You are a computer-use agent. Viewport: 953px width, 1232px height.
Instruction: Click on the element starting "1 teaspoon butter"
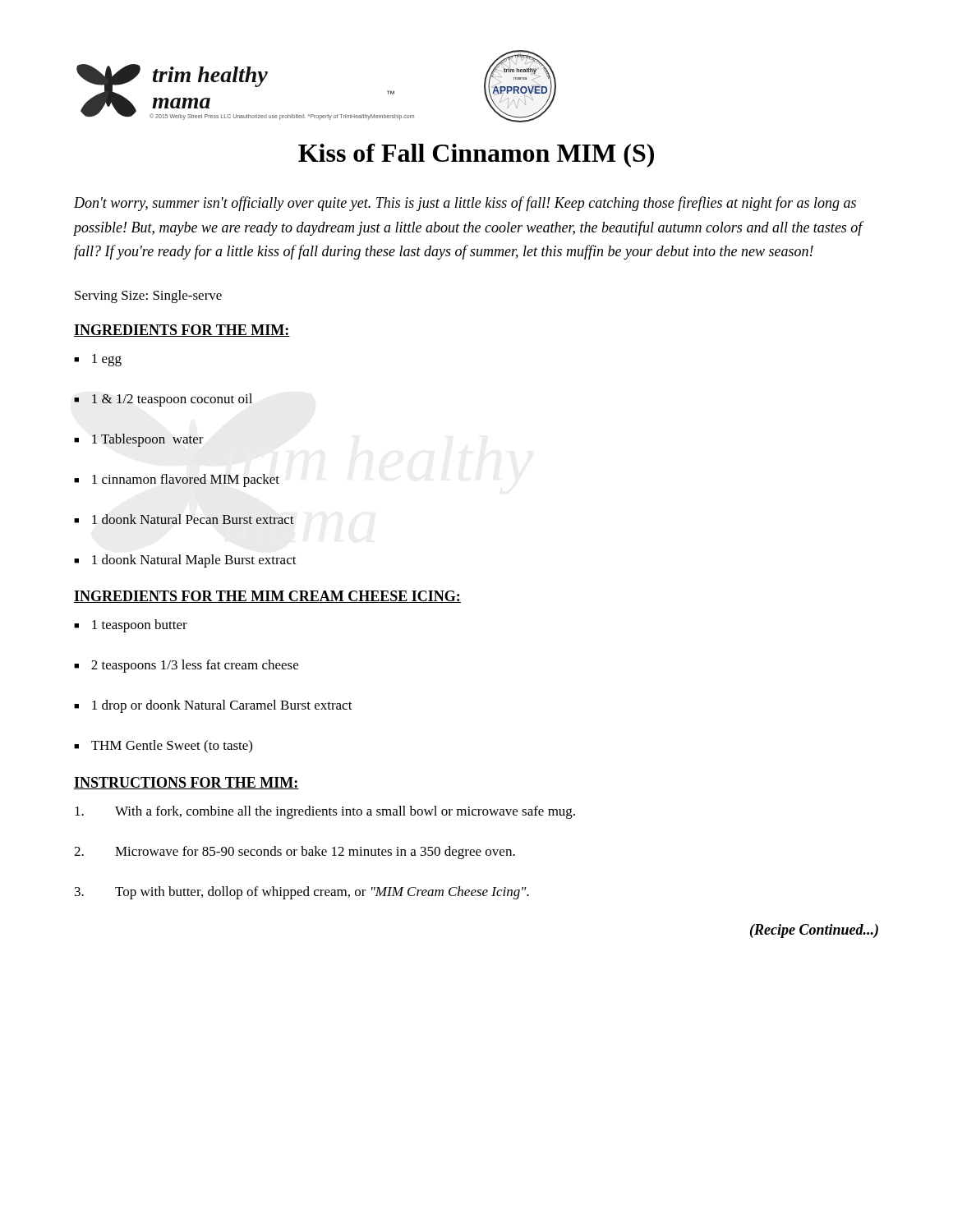point(131,626)
